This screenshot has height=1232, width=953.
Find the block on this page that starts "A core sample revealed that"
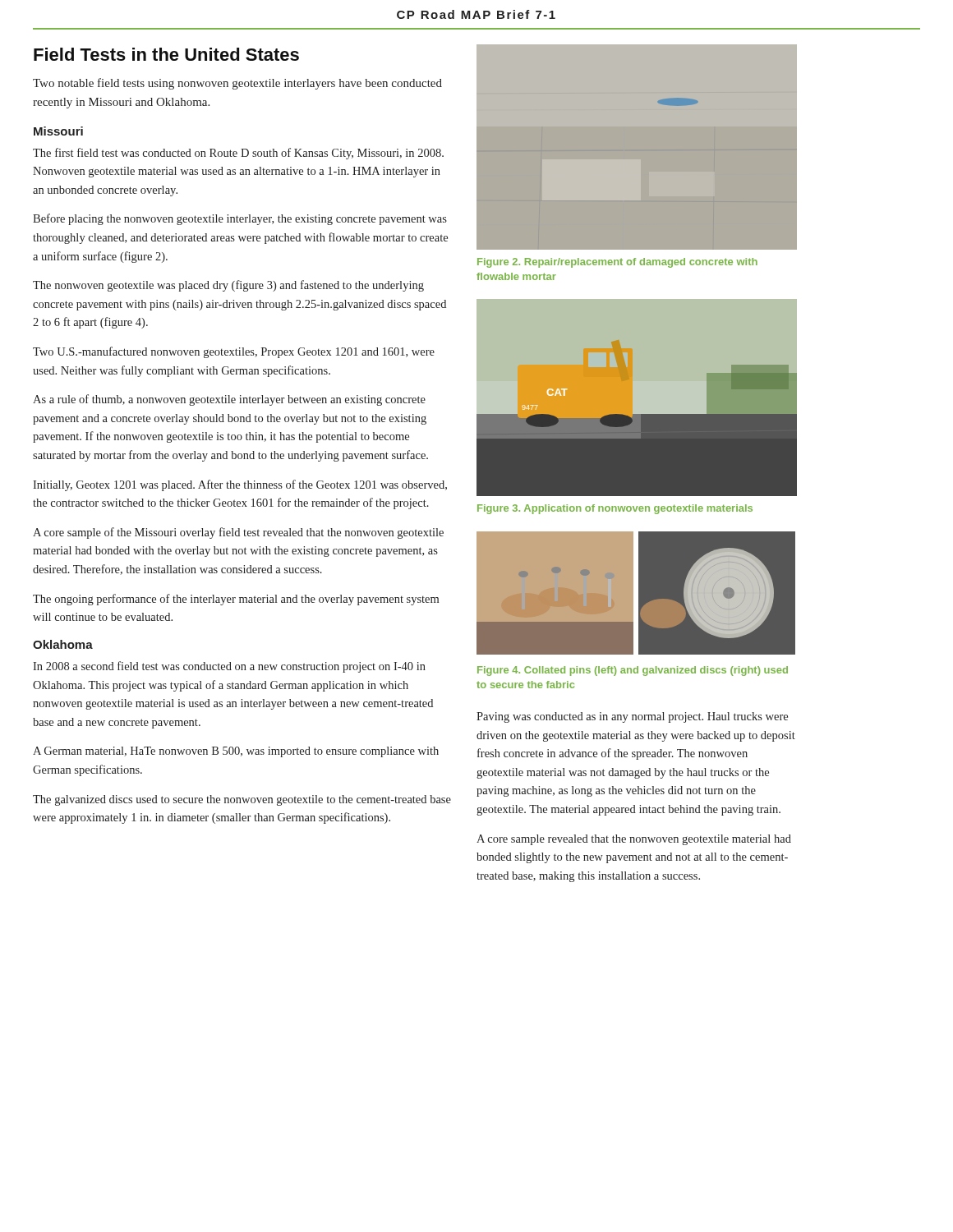(637, 857)
